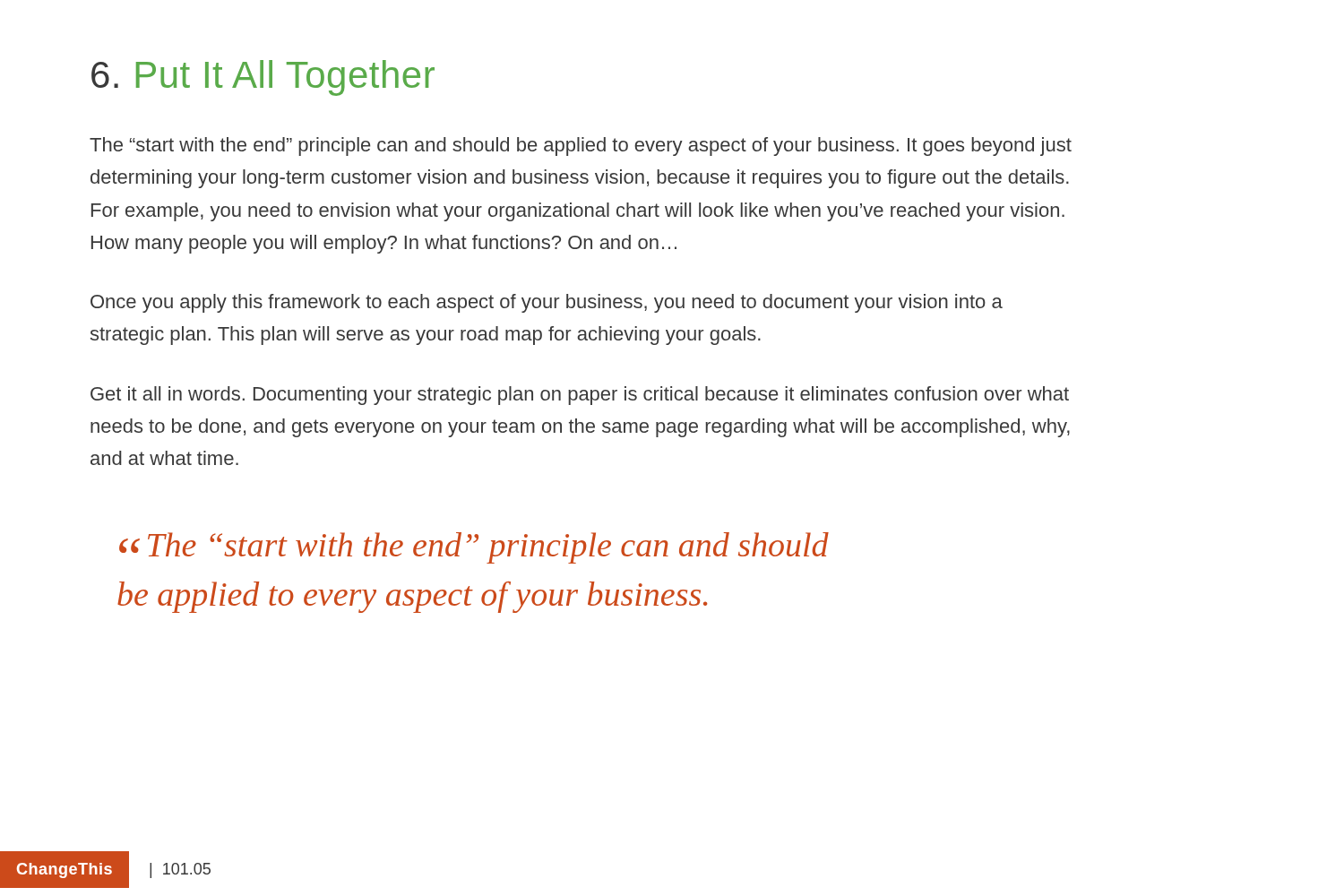Locate the text block starting "“The “start with"
The height and width of the screenshot is (896, 1344).
click(x=472, y=569)
